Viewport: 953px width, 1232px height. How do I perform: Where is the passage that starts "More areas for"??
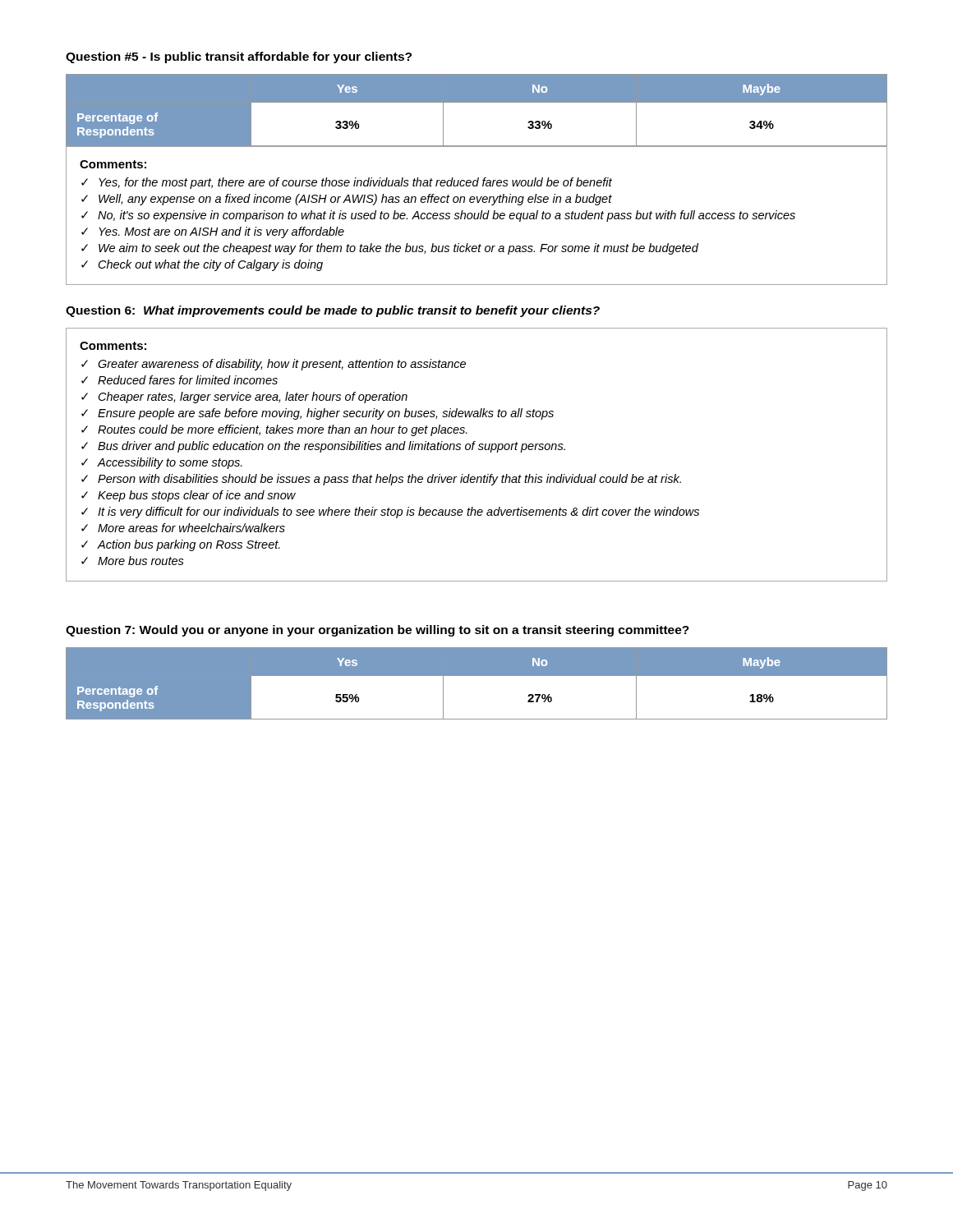tap(191, 528)
